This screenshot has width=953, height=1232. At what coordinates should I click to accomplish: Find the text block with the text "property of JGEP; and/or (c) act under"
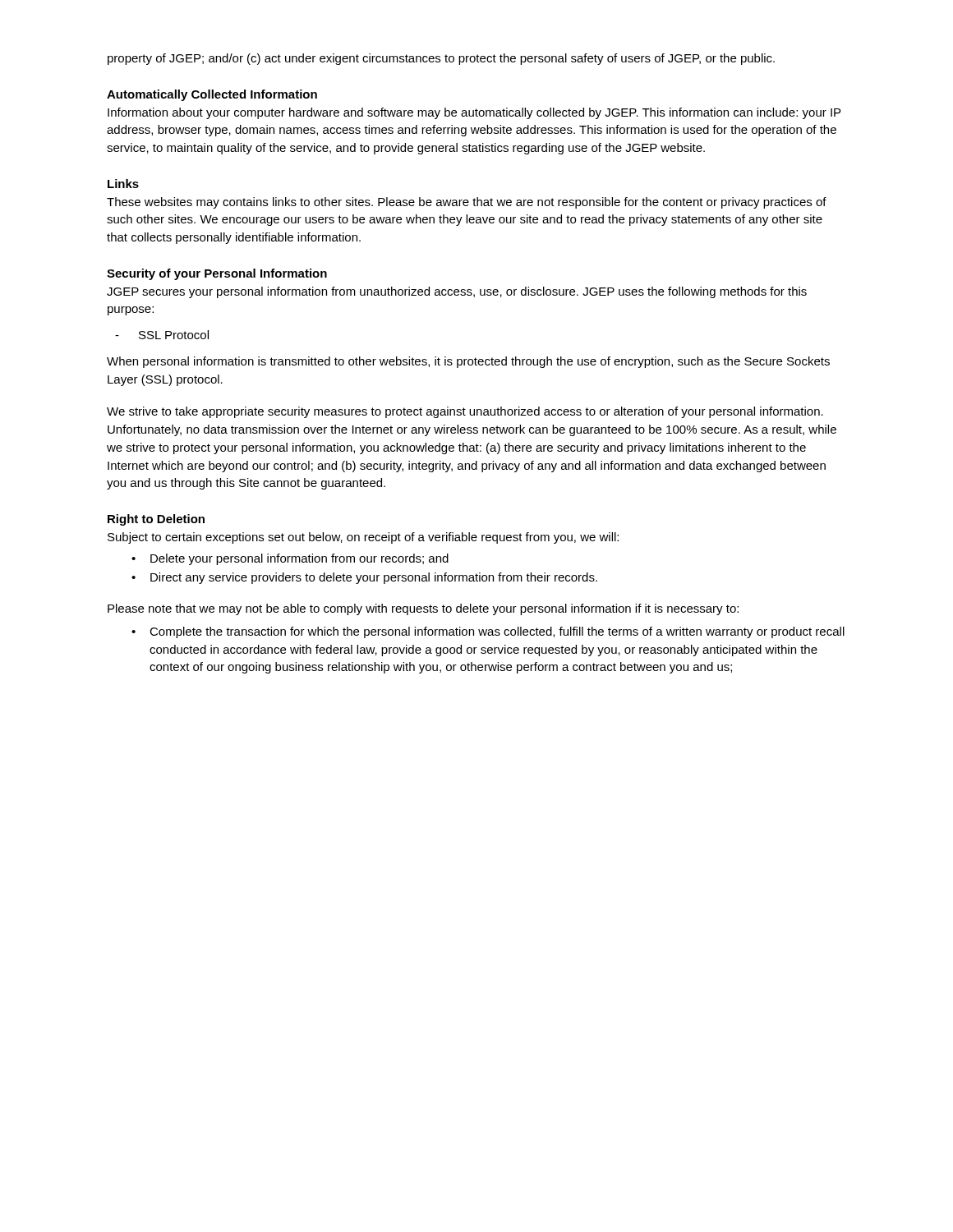click(x=441, y=58)
